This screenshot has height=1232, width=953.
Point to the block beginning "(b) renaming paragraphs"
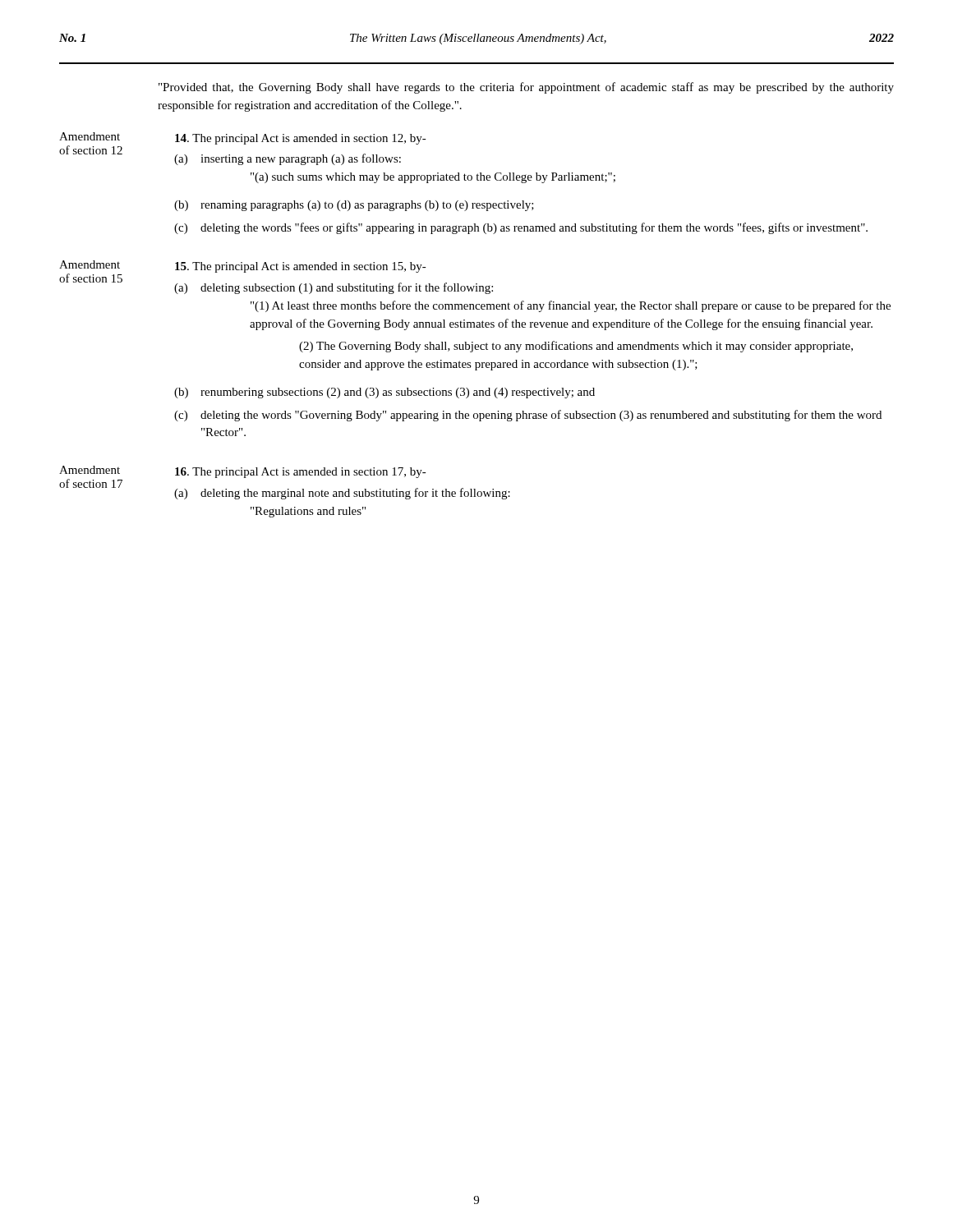[534, 205]
